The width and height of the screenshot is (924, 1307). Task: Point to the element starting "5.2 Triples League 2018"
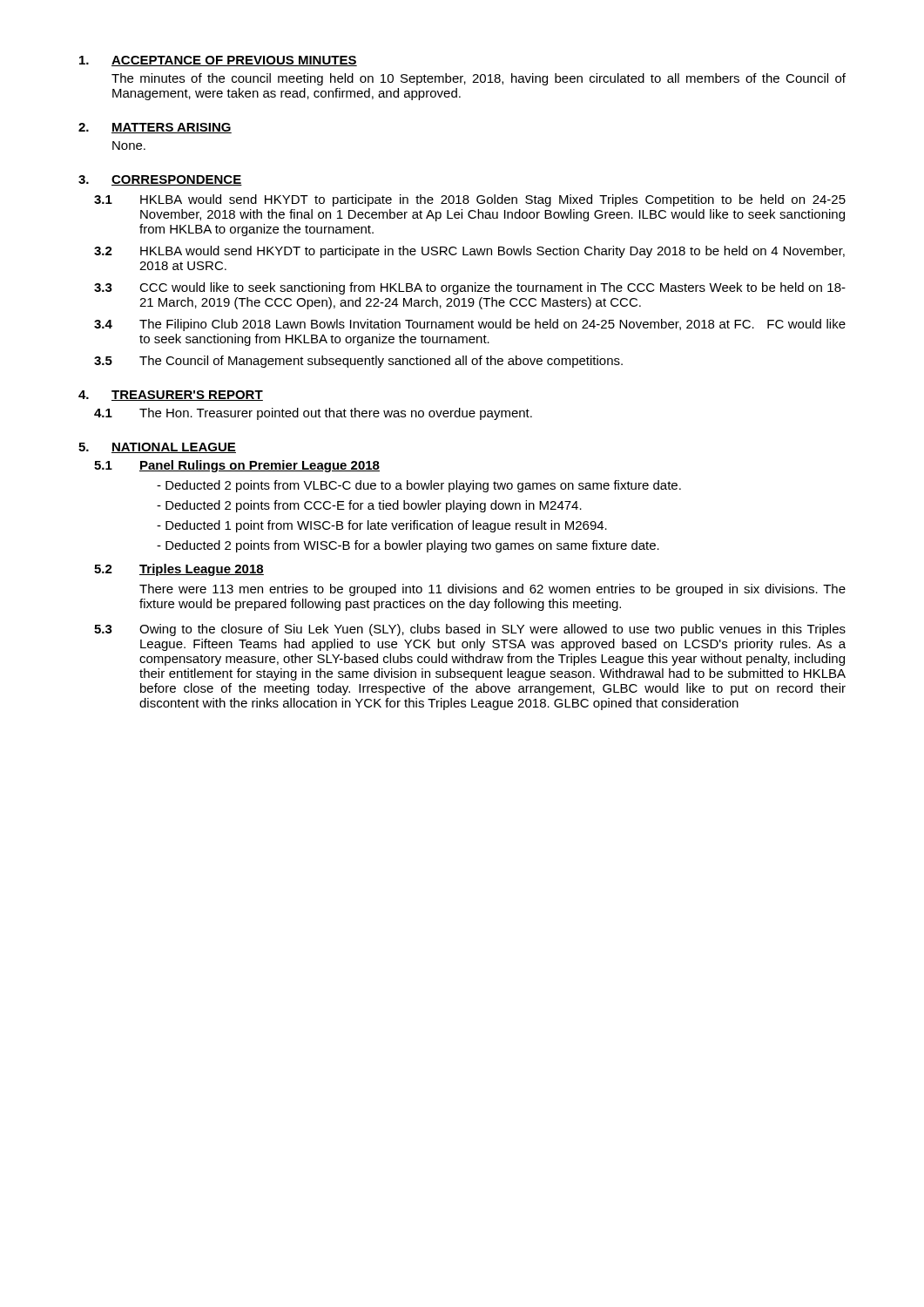[x=179, y=569]
